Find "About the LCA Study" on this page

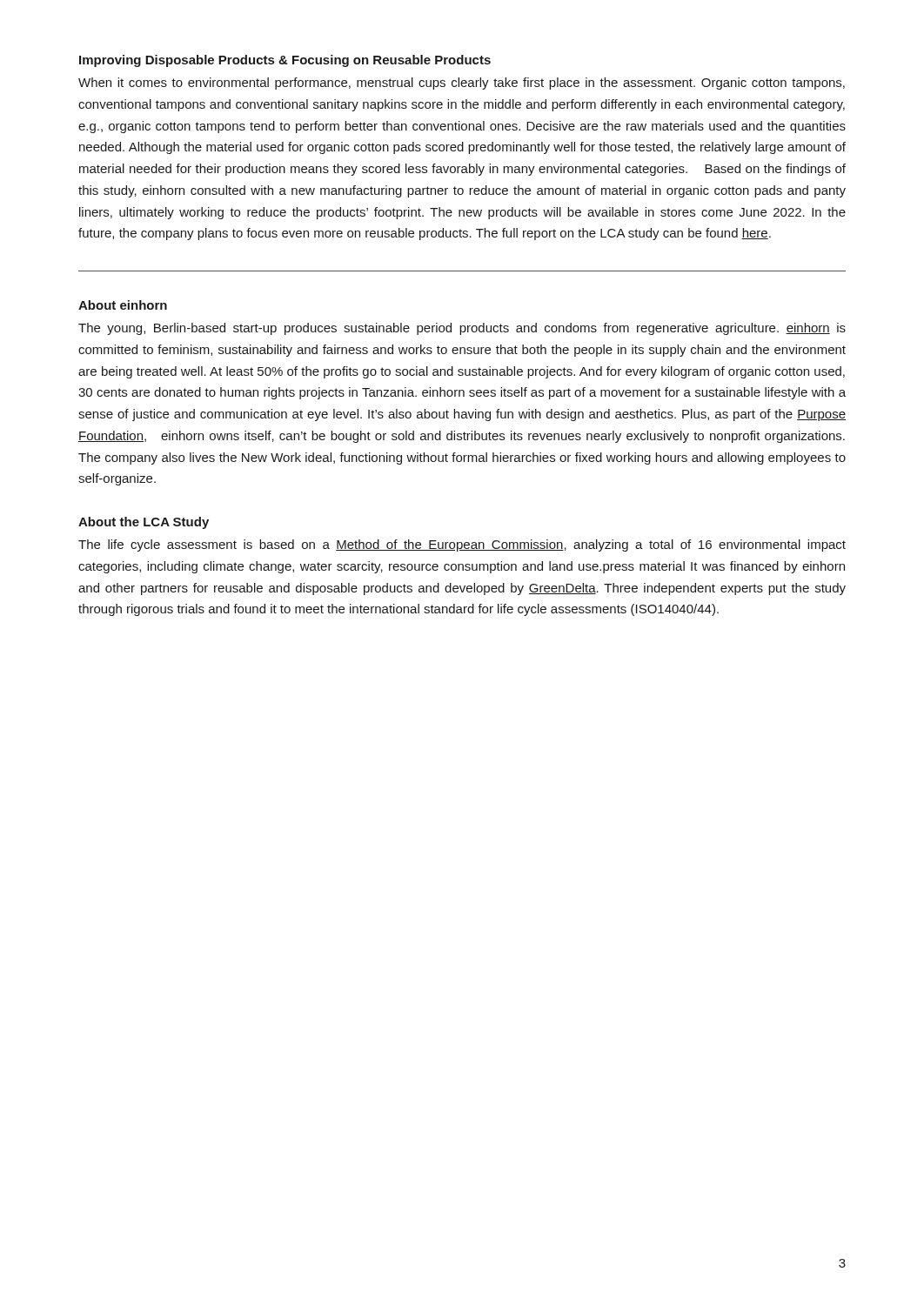pyautogui.click(x=144, y=522)
